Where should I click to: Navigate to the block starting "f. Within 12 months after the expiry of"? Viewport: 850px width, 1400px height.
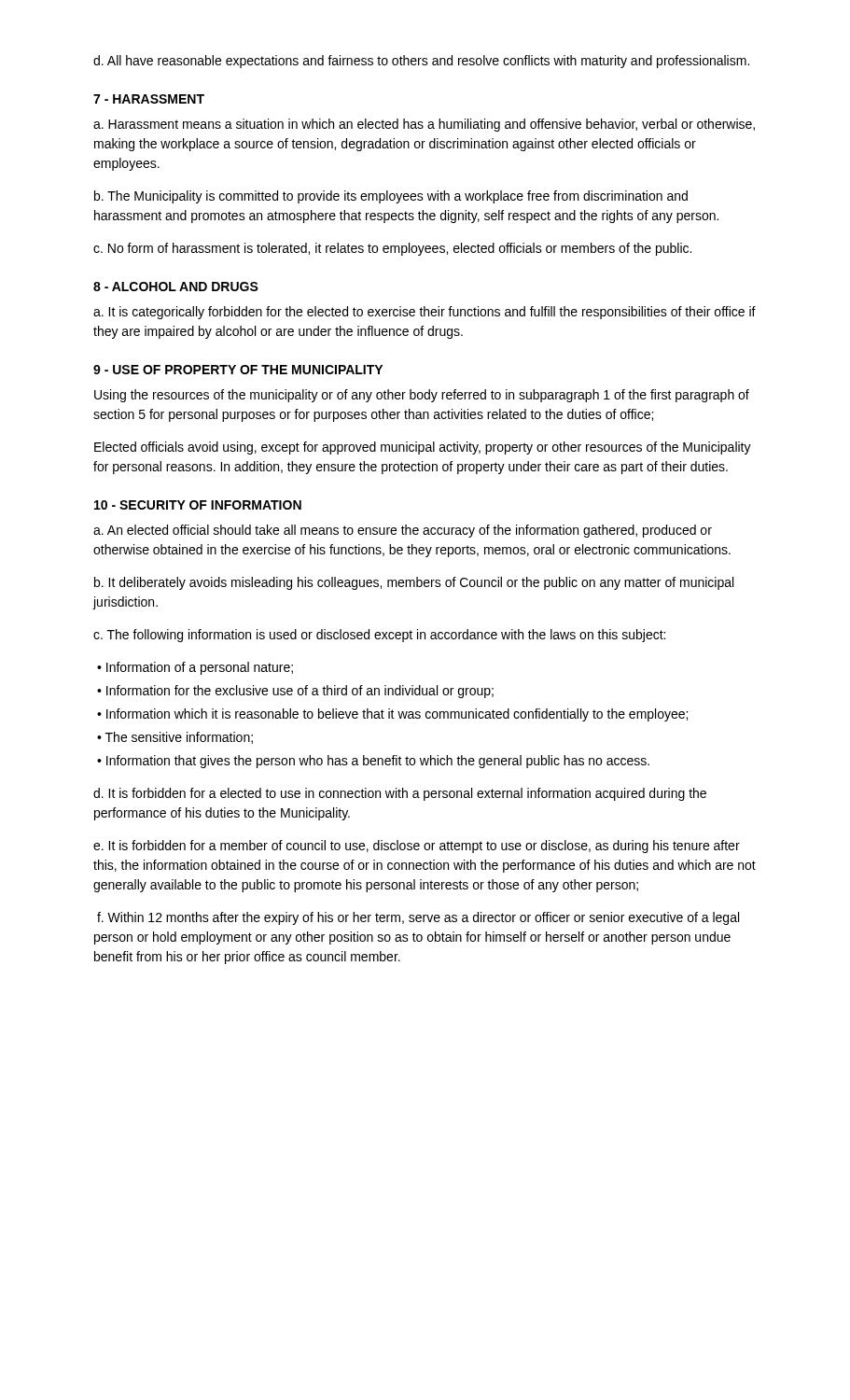tap(417, 937)
